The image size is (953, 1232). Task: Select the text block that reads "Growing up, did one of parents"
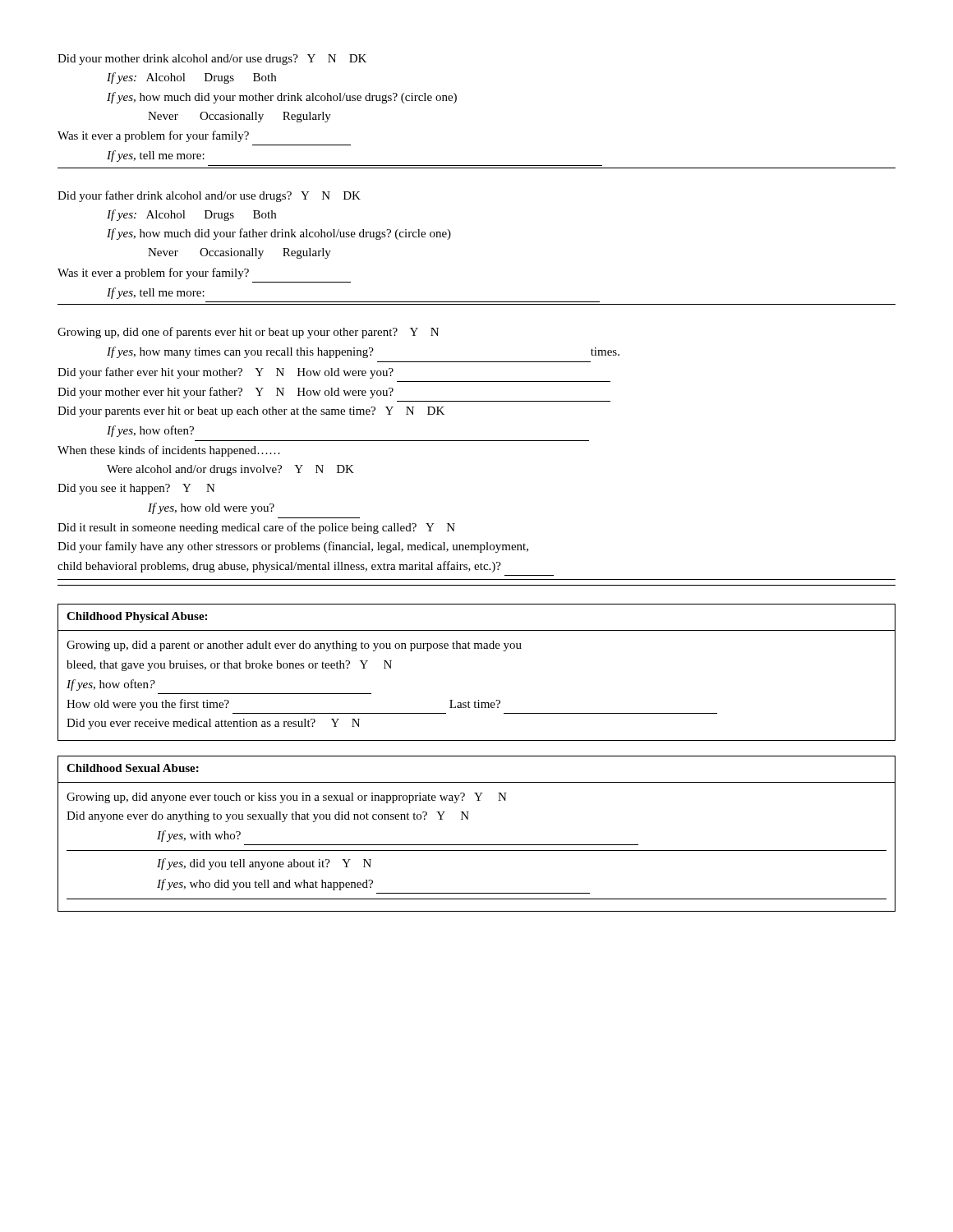click(248, 333)
